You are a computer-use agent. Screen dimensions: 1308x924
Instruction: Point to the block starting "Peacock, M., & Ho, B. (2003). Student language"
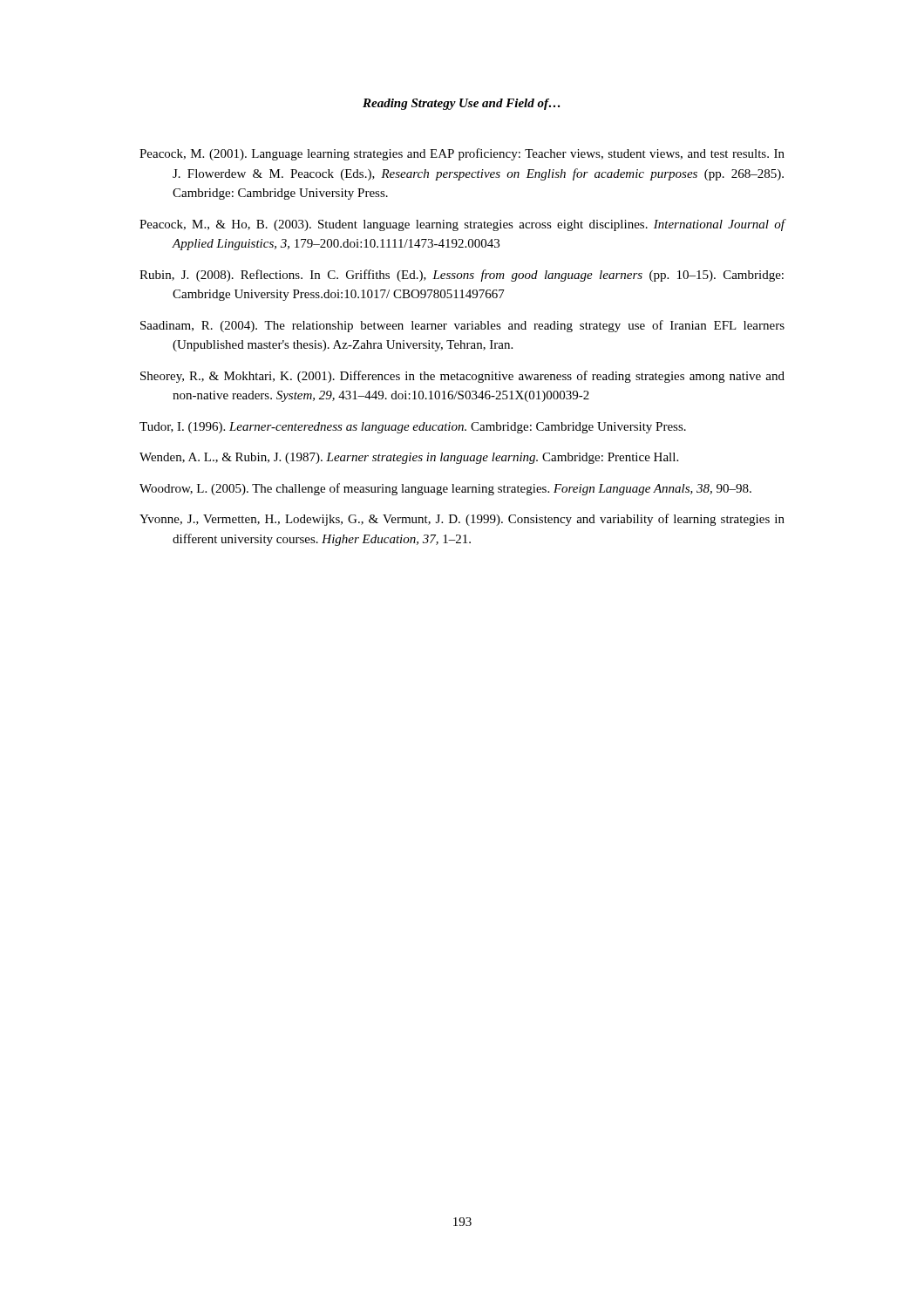pyautogui.click(x=462, y=233)
